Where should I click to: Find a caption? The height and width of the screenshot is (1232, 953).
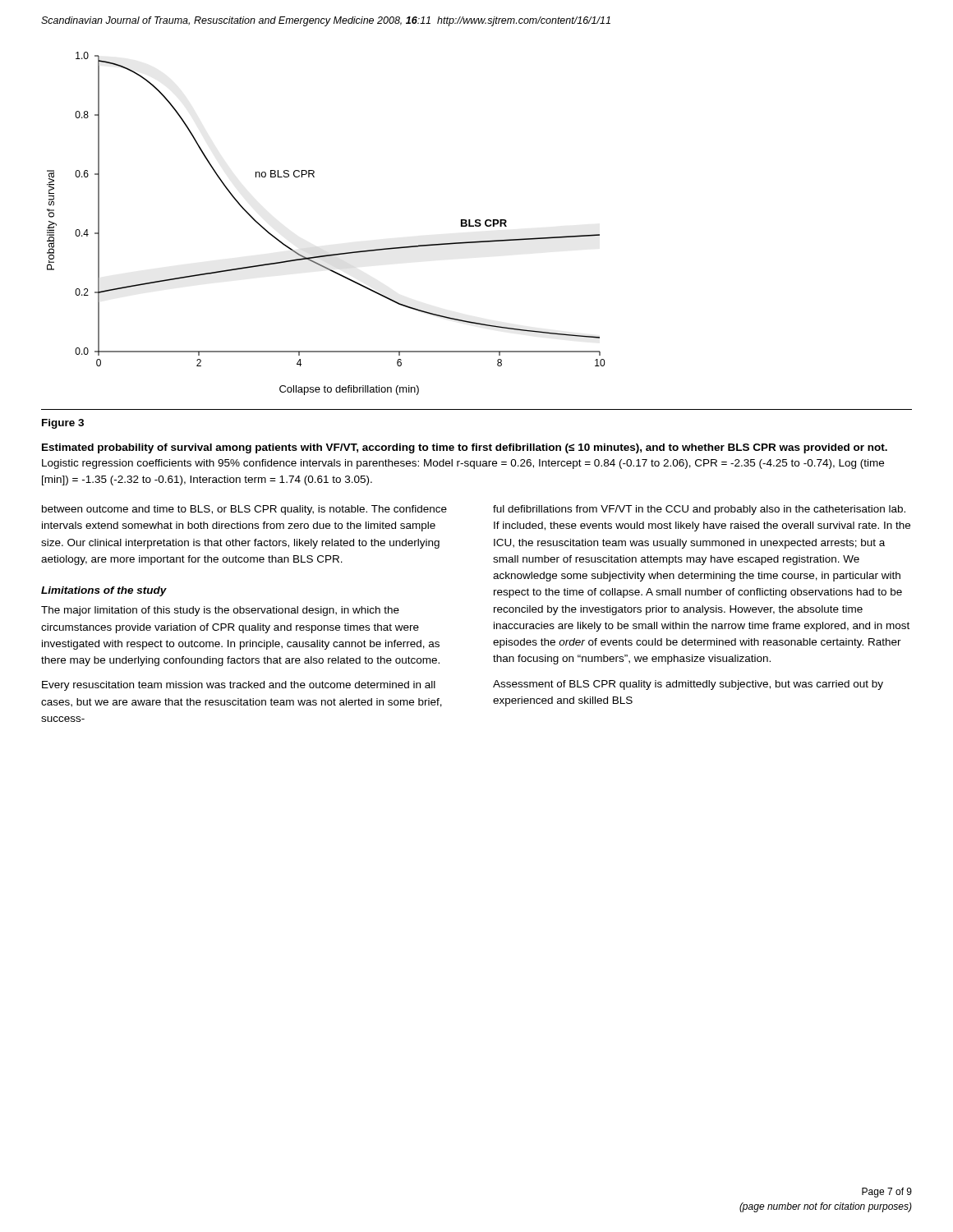pos(476,451)
